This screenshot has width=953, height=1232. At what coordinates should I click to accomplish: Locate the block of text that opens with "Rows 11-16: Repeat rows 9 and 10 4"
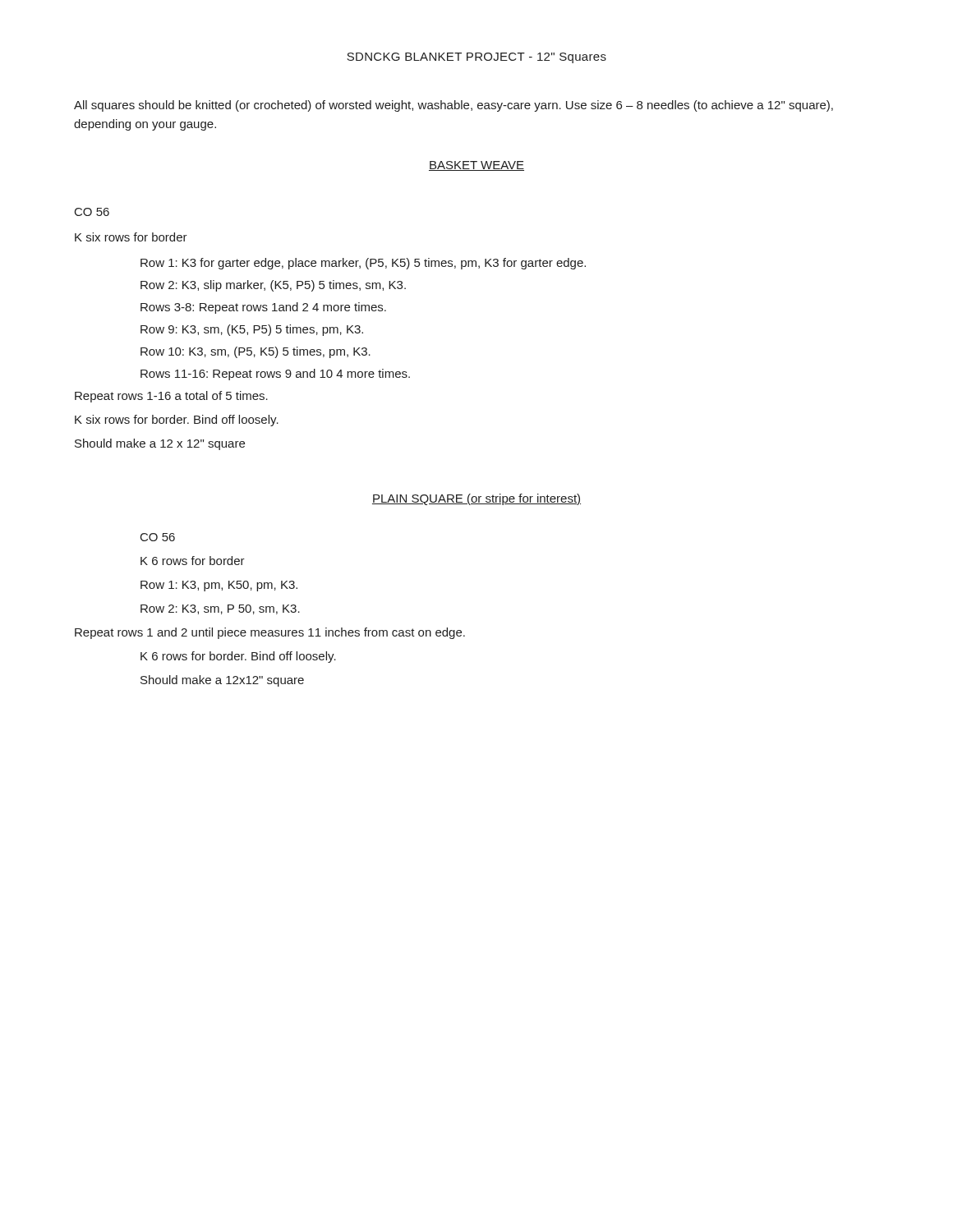point(275,373)
